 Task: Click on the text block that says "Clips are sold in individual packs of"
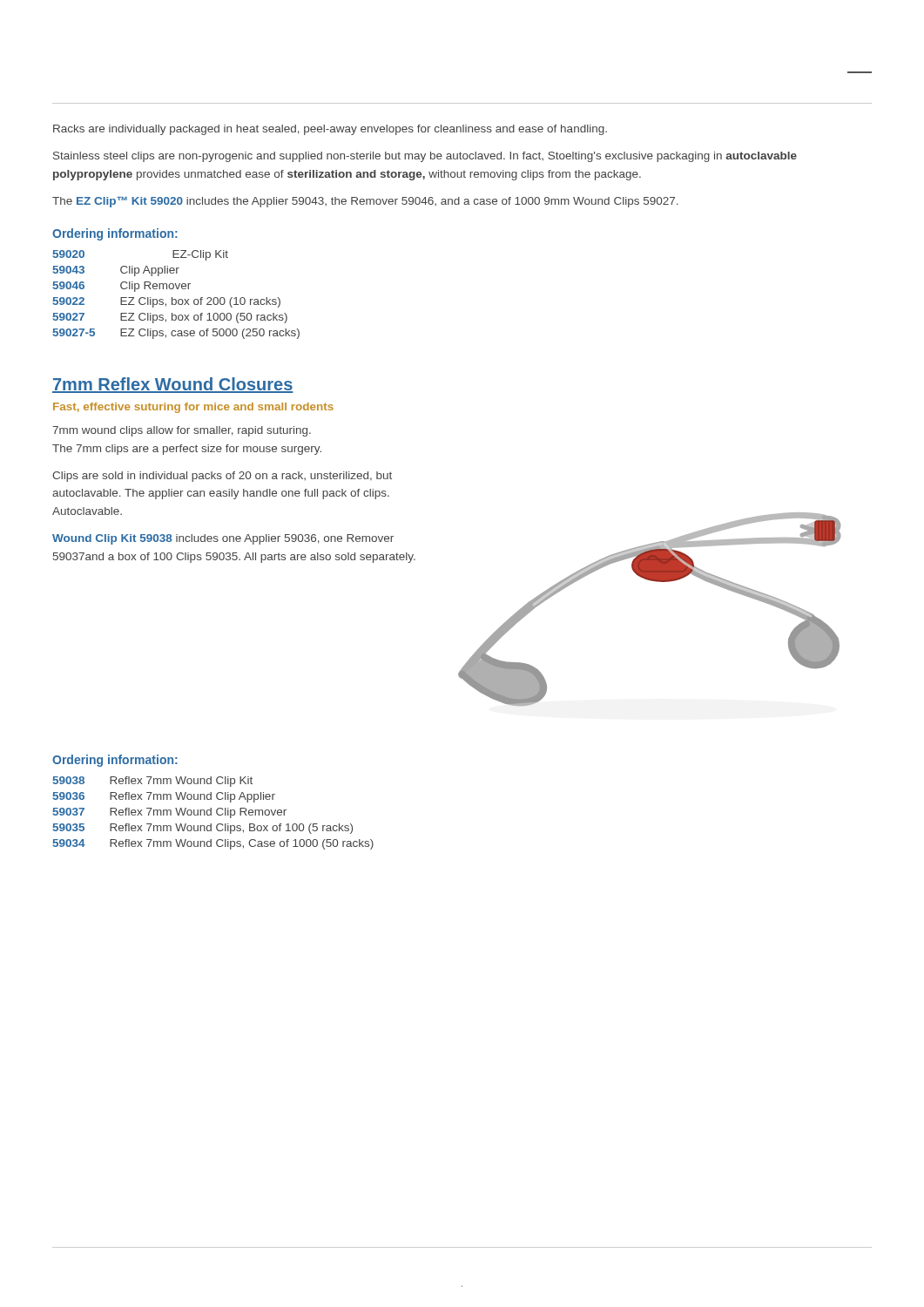[x=222, y=493]
